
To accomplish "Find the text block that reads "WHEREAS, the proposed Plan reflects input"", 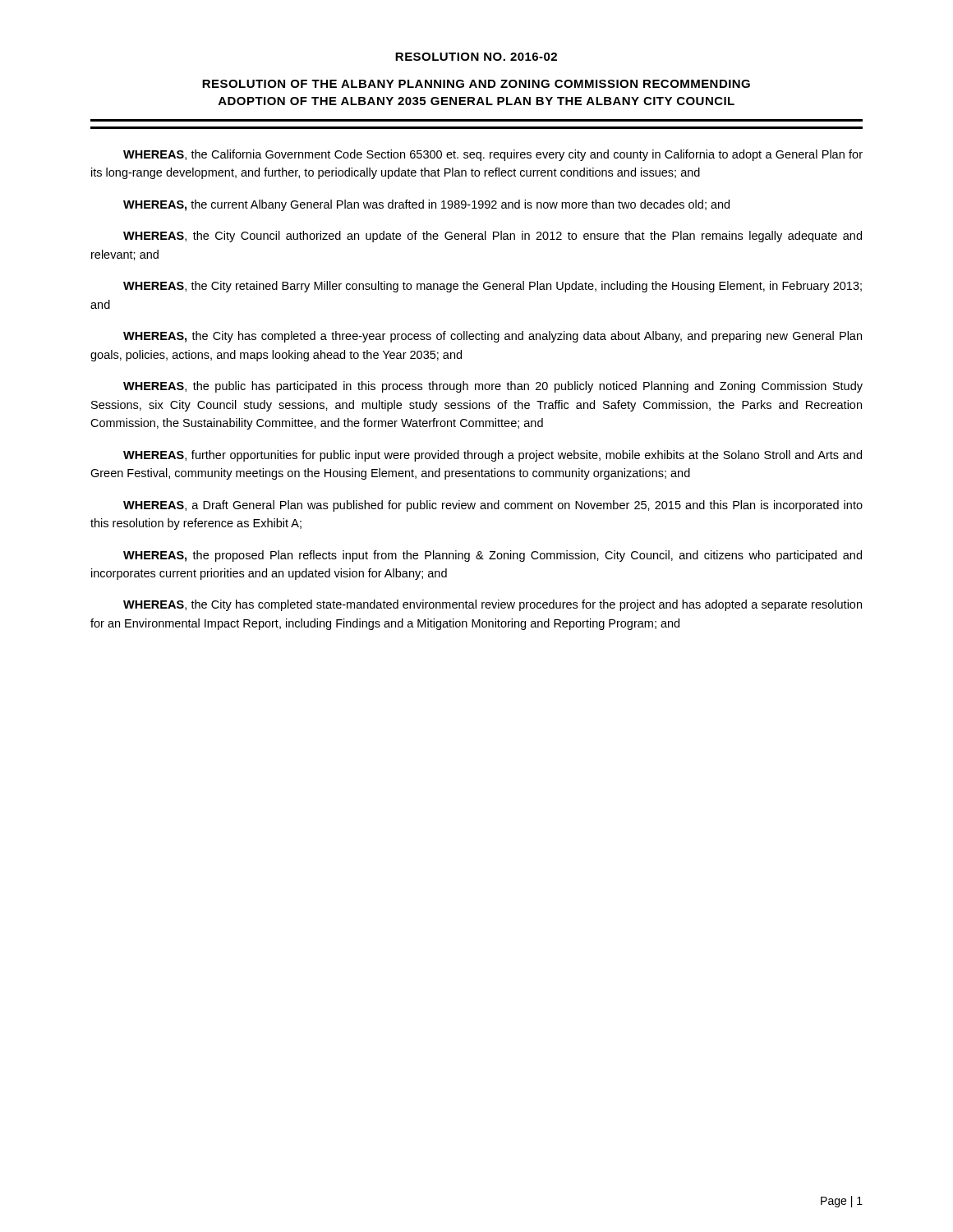I will click(x=476, y=564).
